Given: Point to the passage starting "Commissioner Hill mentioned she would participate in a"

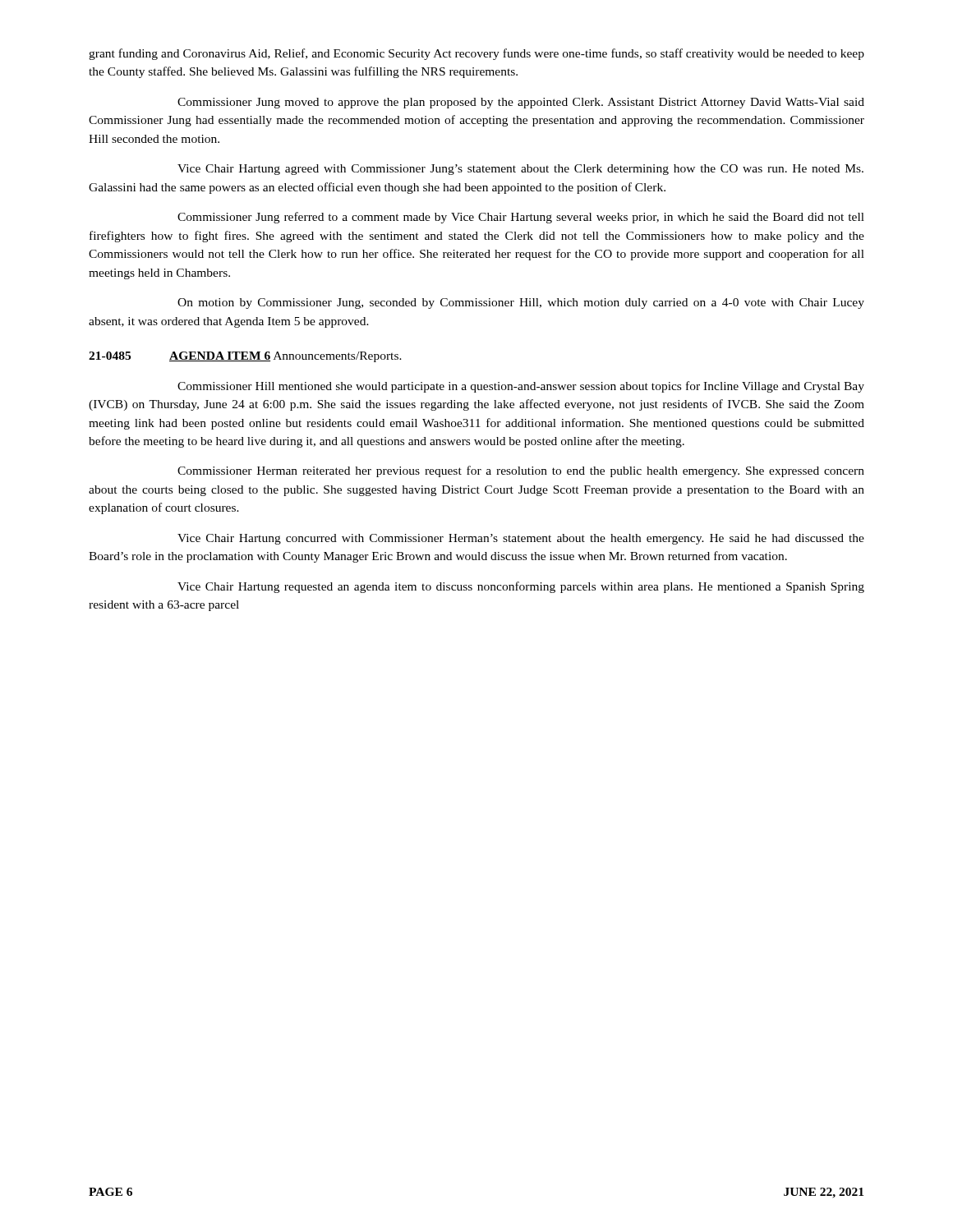Looking at the screenshot, I should [476, 414].
